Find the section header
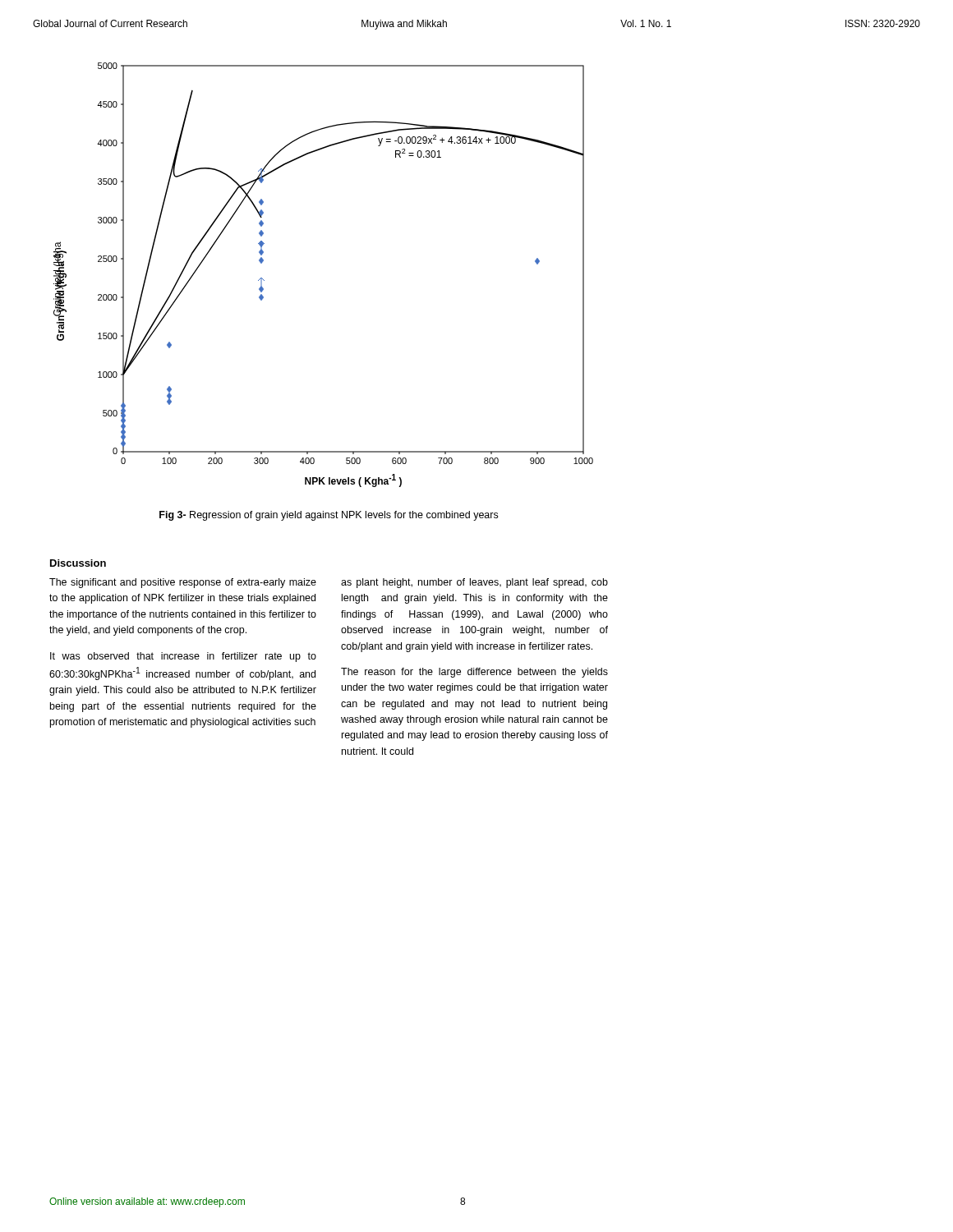953x1232 pixels. point(78,563)
